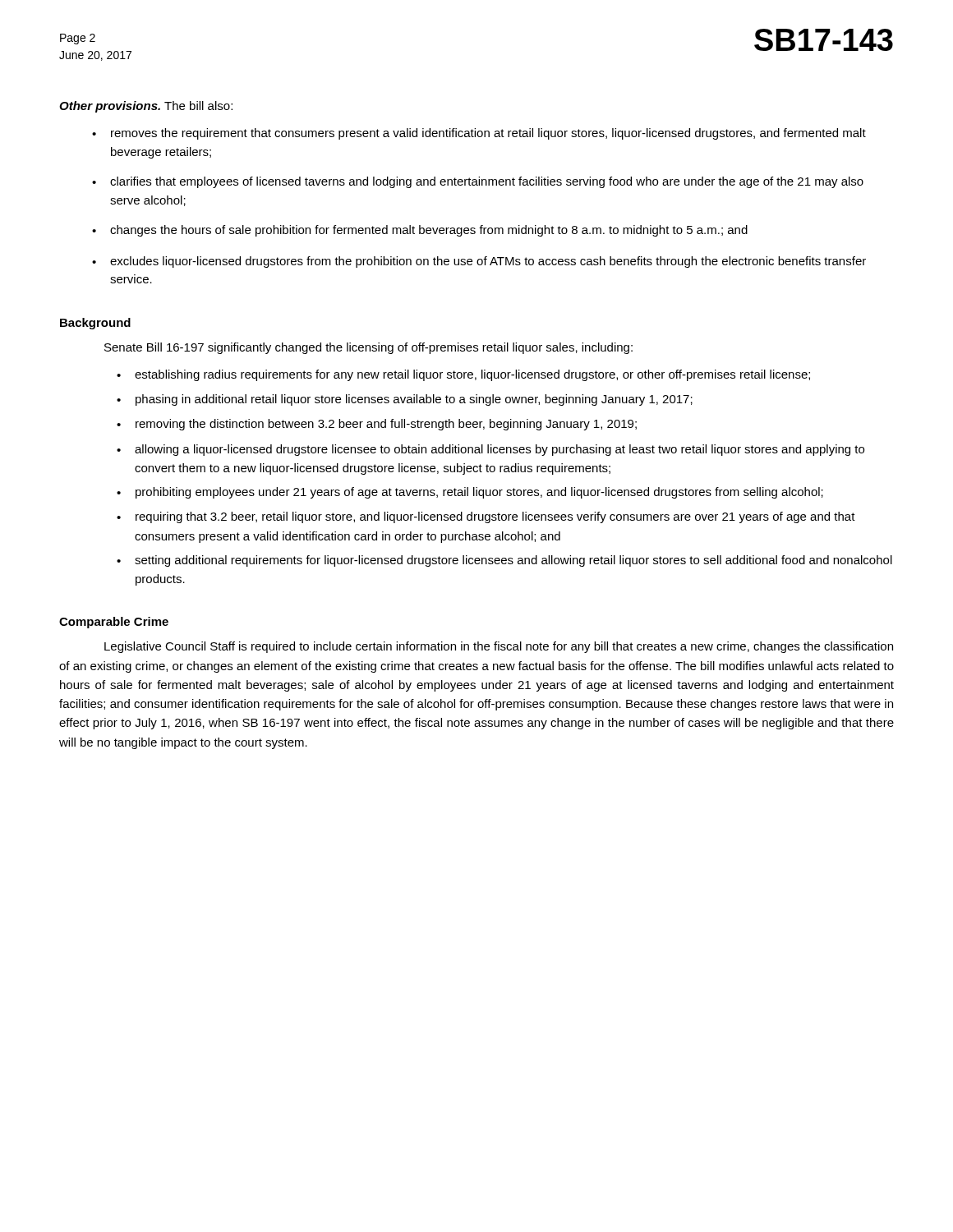Image resolution: width=953 pixels, height=1232 pixels.
Task: Find the block on this page that starts "• clarifies that employees of"
Action: coord(493,191)
